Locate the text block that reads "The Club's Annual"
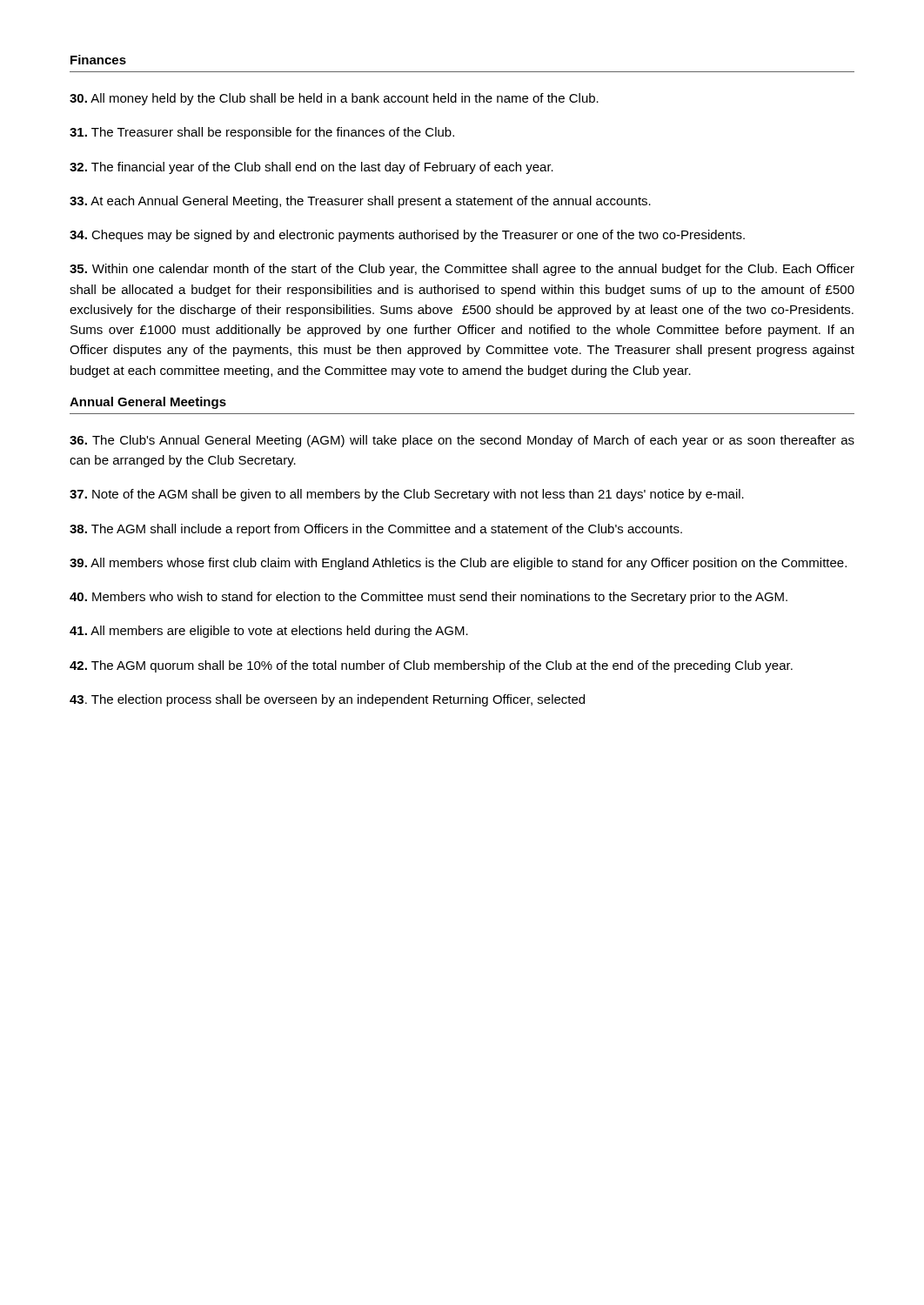 point(462,450)
